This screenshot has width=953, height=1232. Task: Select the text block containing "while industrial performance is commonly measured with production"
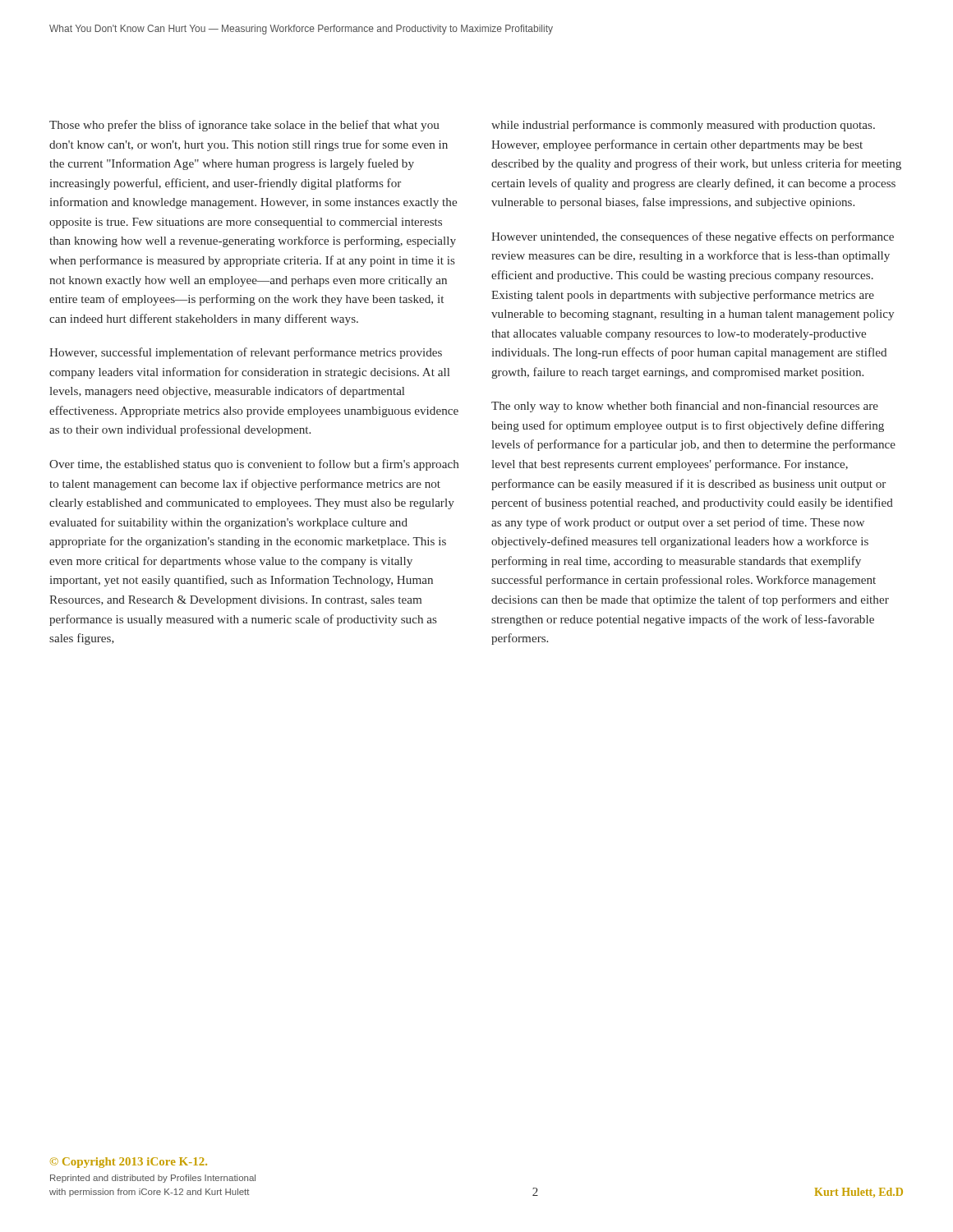(698, 163)
